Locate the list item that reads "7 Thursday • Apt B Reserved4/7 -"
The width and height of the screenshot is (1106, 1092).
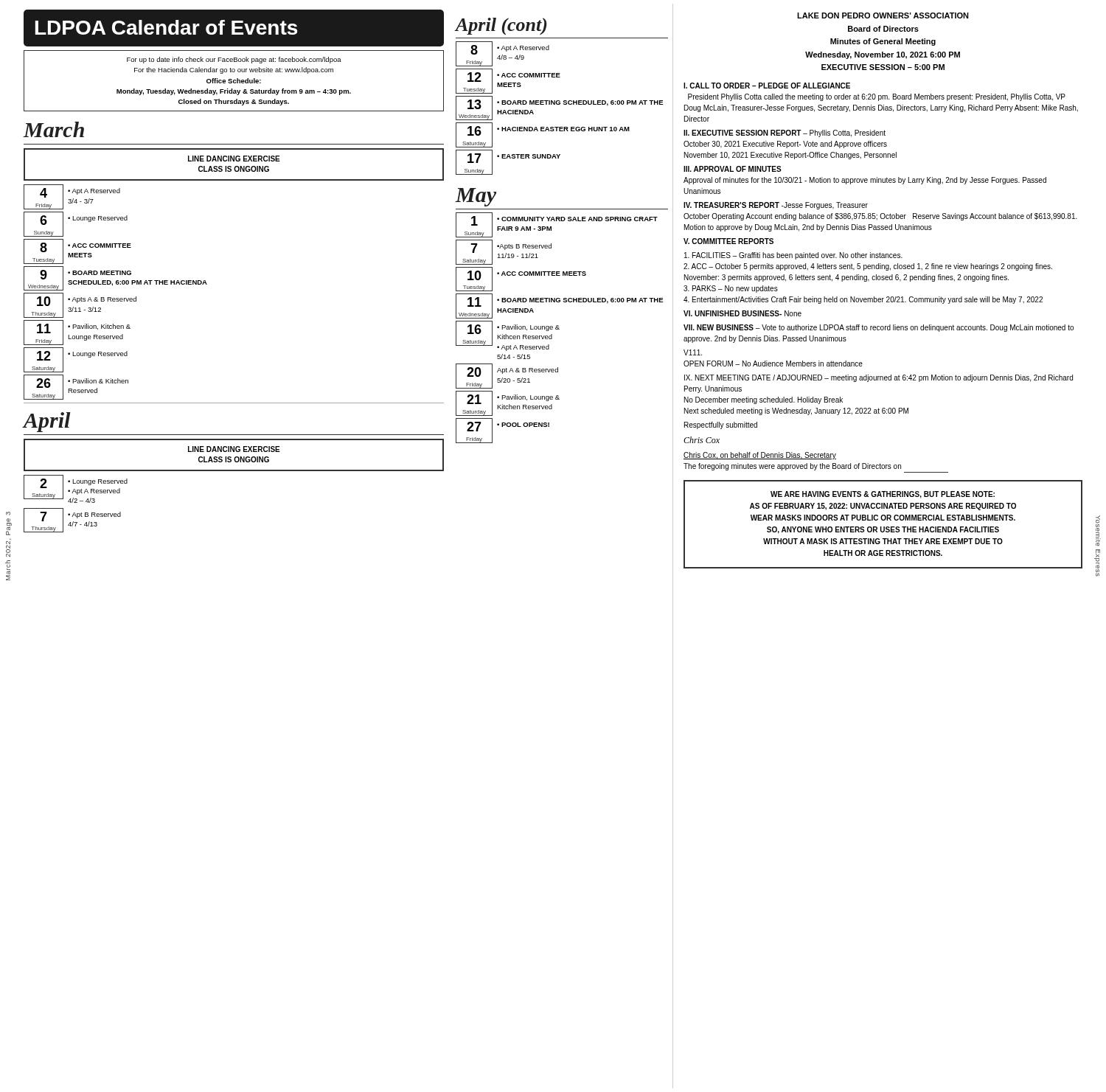pyautogui.click(x=72, y=520)
